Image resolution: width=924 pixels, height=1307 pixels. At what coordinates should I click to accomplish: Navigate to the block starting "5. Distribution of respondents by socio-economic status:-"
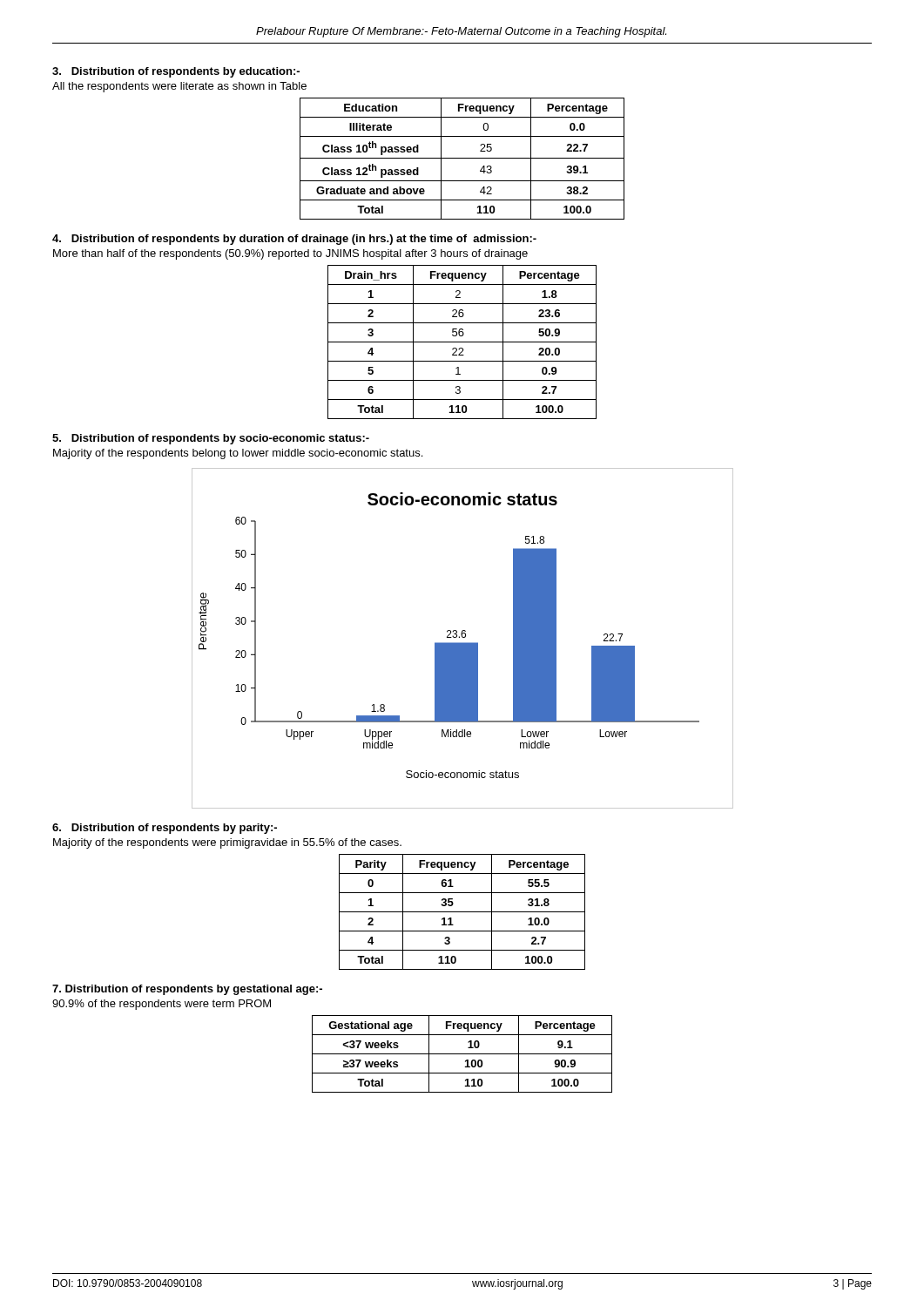[211, 438]
